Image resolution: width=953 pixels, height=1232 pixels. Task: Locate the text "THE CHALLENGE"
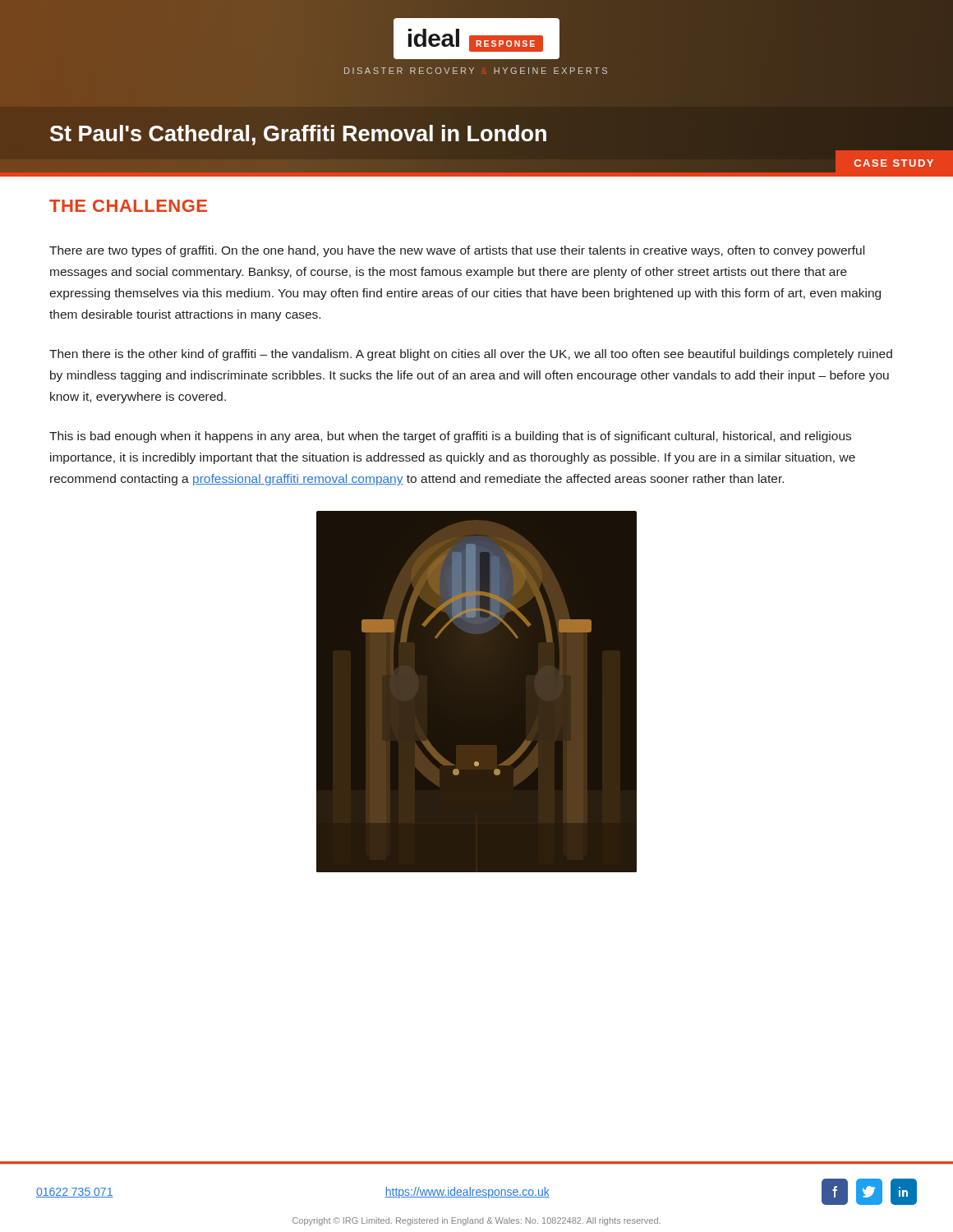tap(129, 206)
